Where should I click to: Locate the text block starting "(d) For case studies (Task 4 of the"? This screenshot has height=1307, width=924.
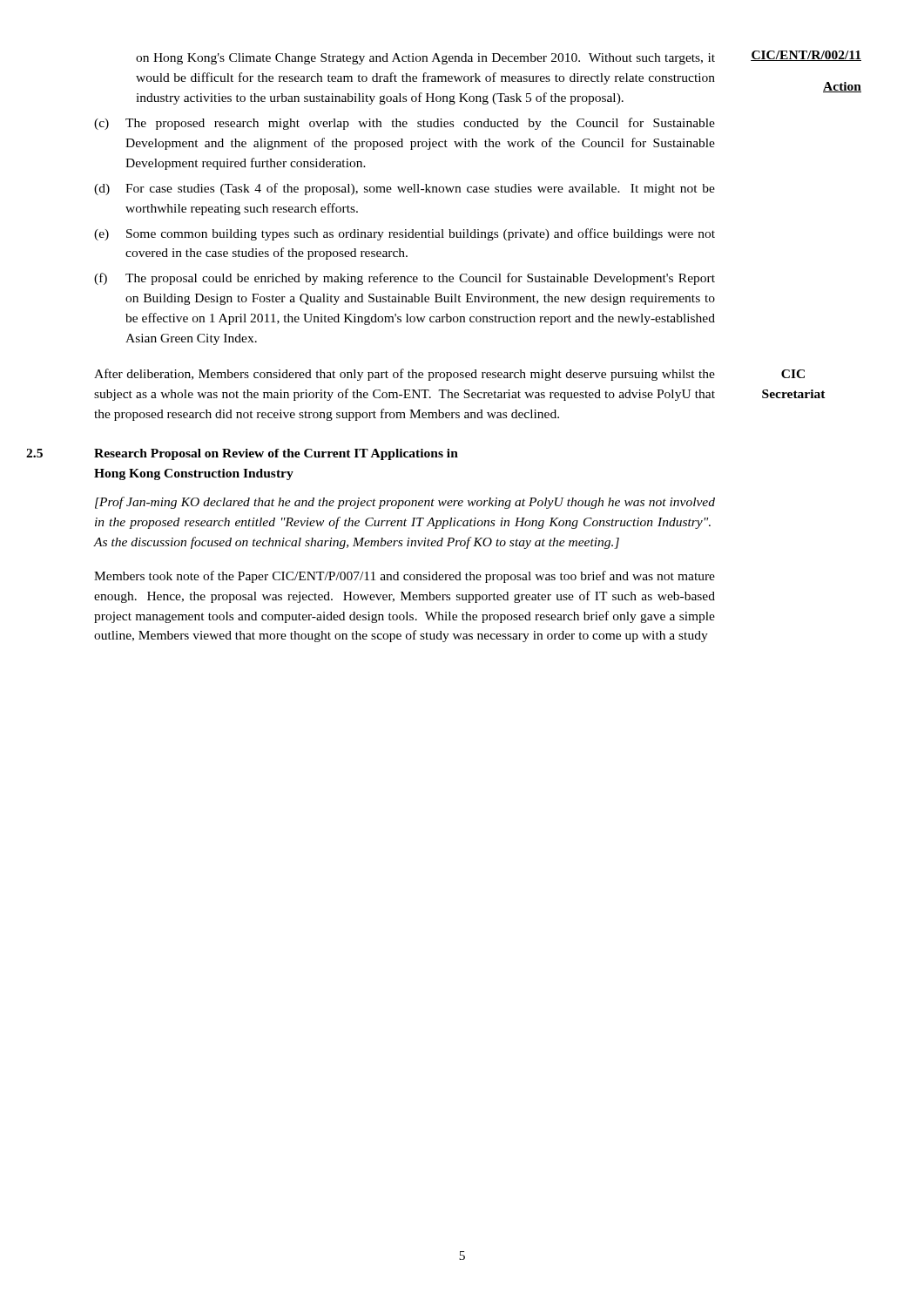[x=405, y=198]
